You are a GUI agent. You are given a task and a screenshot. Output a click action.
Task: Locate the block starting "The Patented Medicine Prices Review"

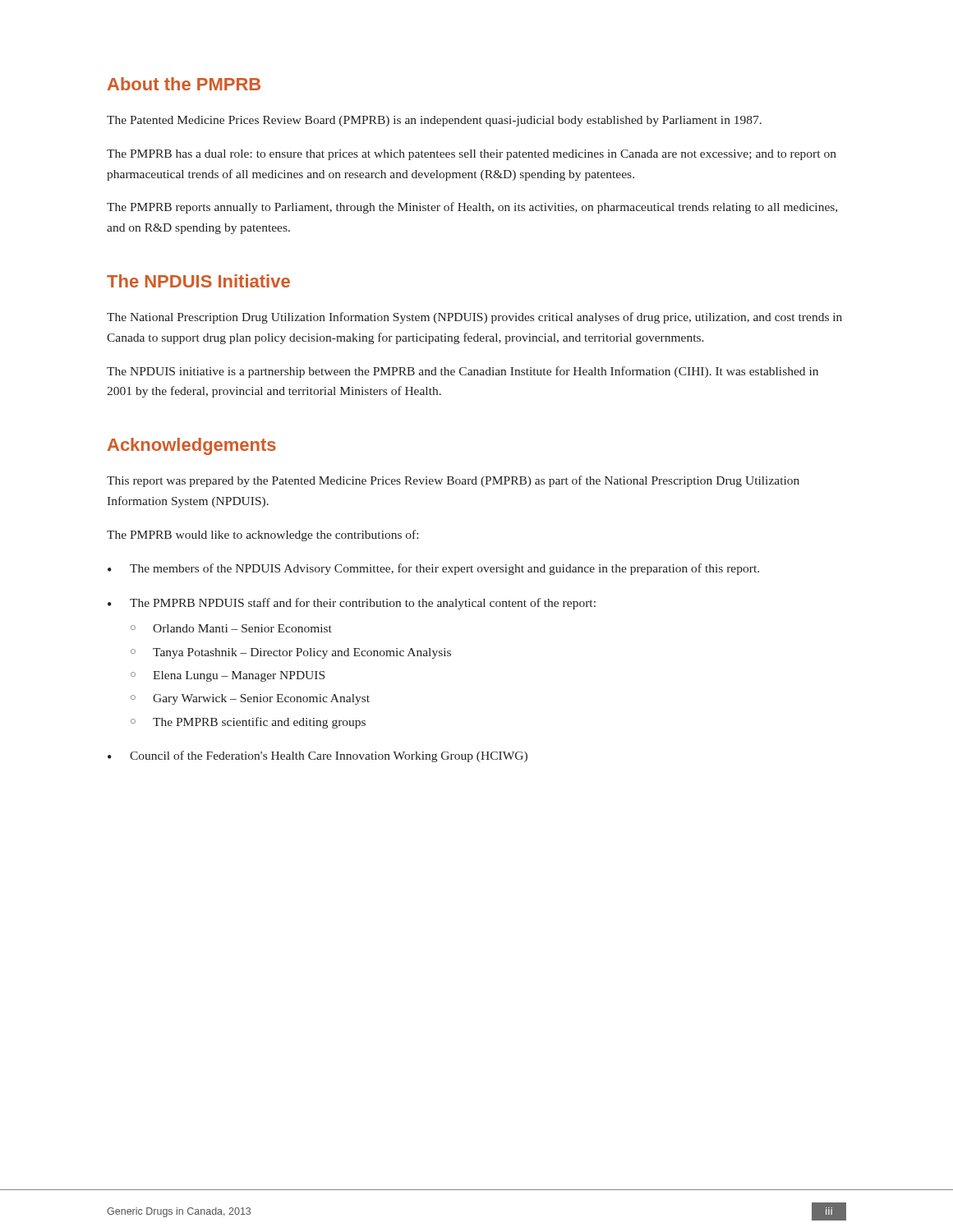point(434,120)
